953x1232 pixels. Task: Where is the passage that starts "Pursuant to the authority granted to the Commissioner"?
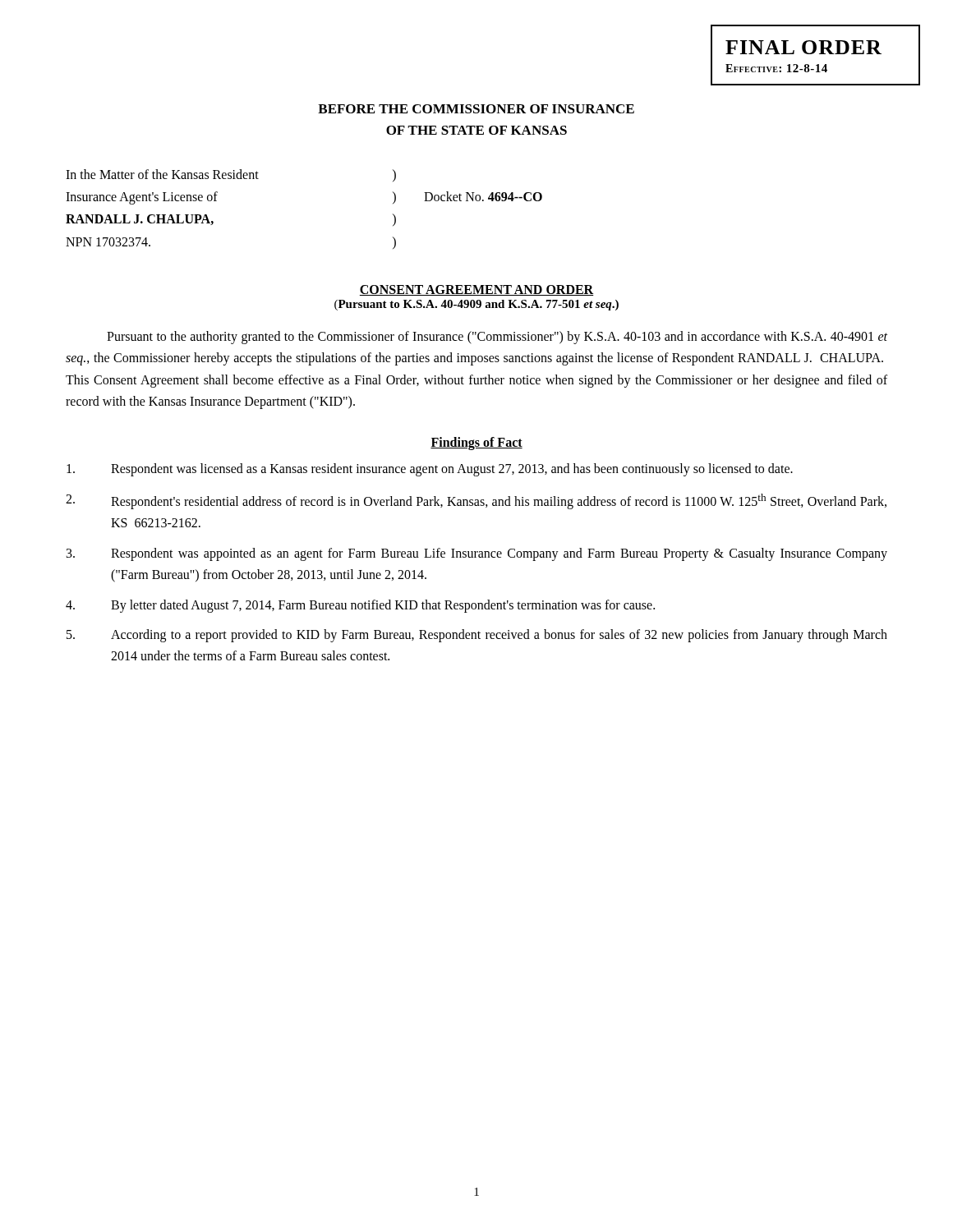[476, 369]
